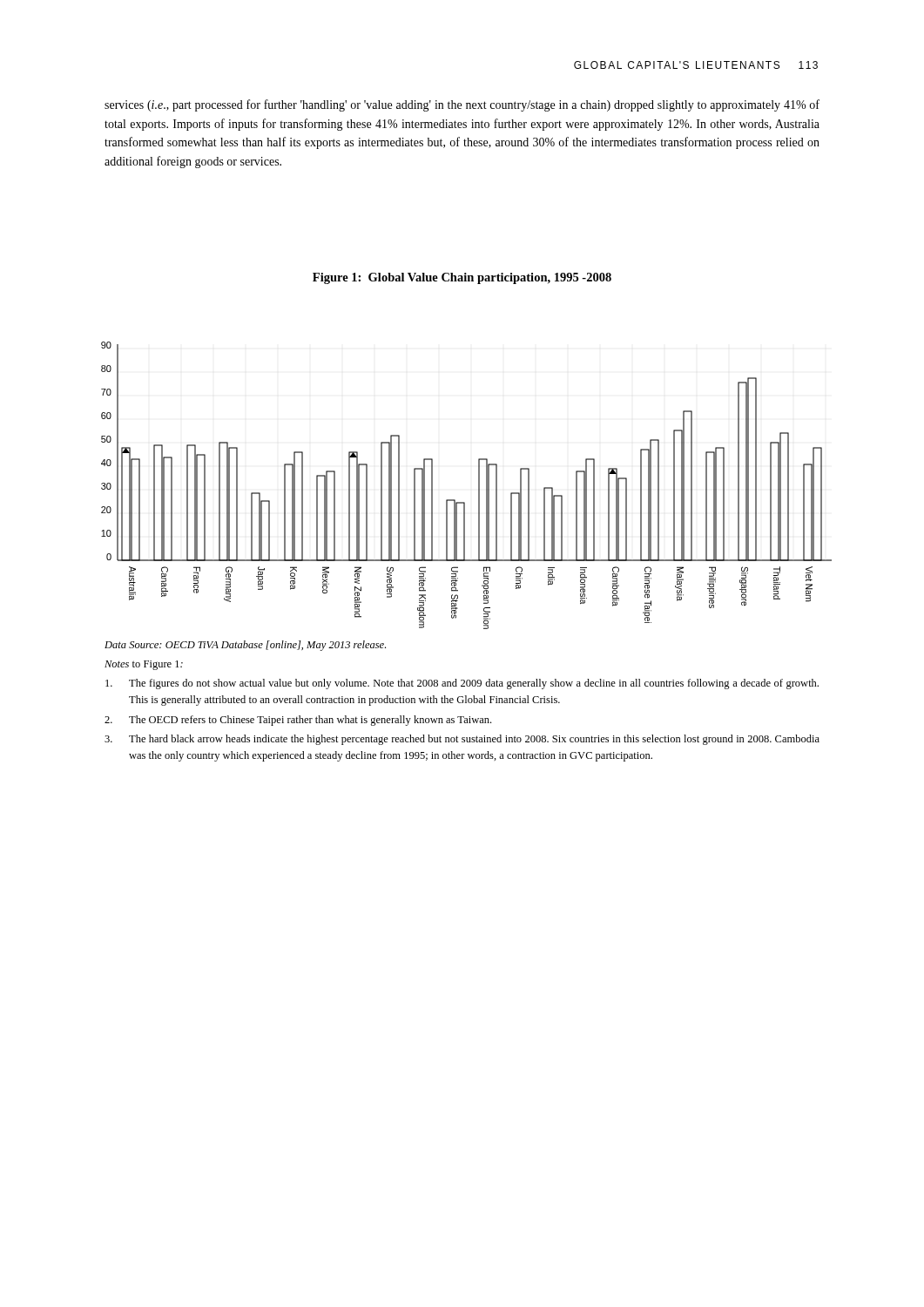Locate the text block with the text "services (i.e., part processed for"
Viewport: 924px width, 1307px height.
(x=462, y=133)
